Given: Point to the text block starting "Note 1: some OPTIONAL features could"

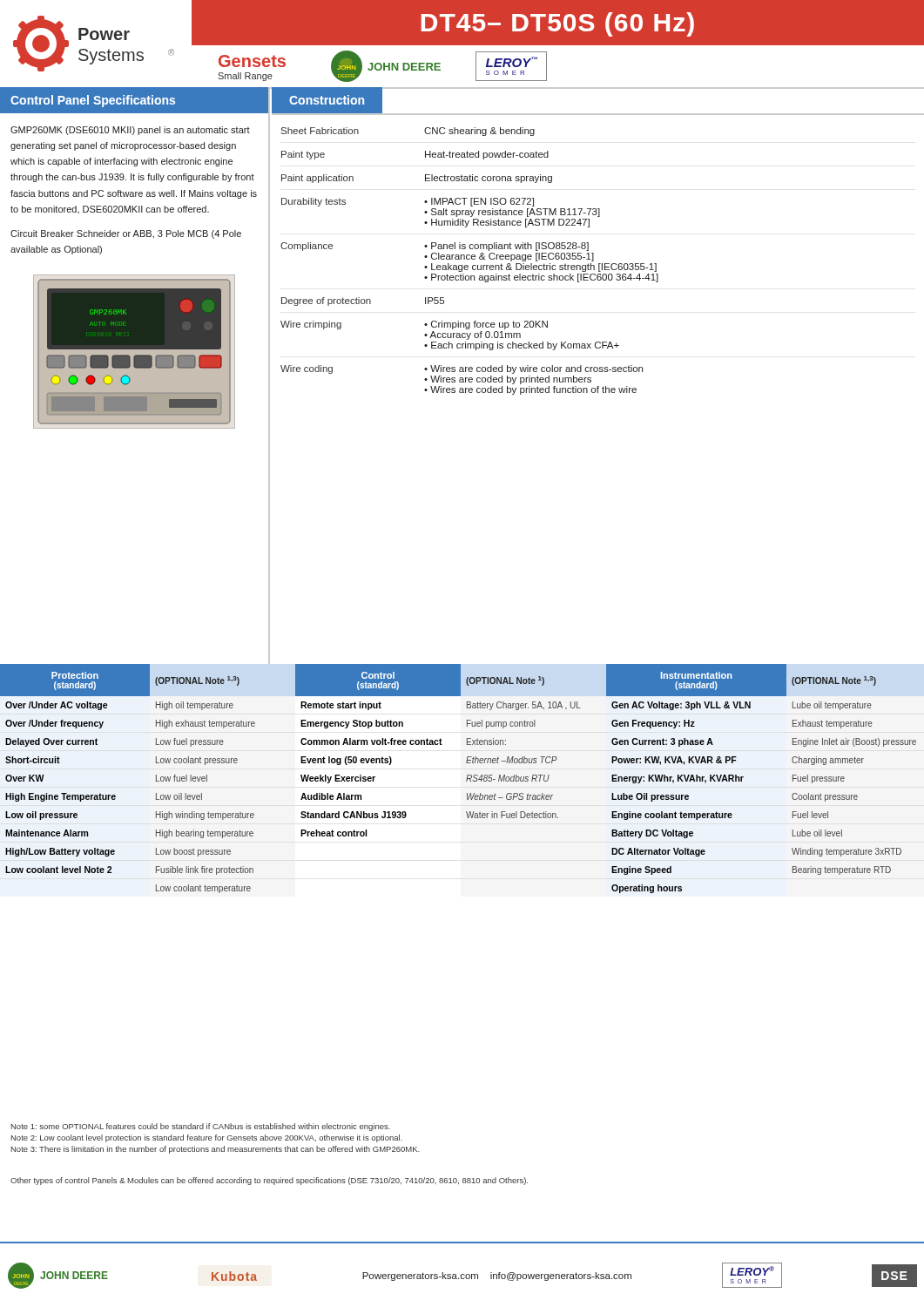Looking at the screenshot, I should tap(200, 1126).
